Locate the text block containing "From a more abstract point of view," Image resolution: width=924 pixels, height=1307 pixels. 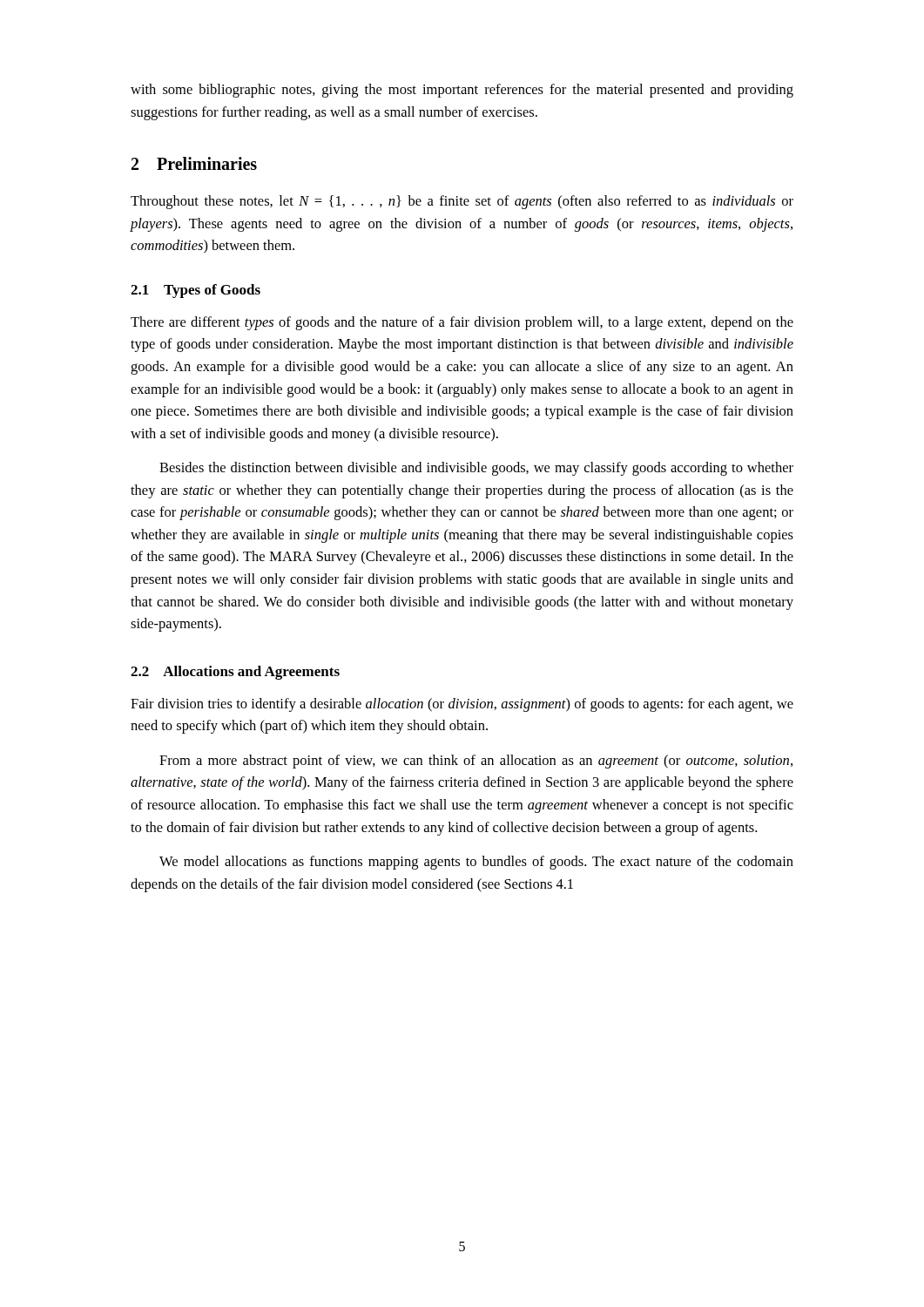[x=462, y=793]
